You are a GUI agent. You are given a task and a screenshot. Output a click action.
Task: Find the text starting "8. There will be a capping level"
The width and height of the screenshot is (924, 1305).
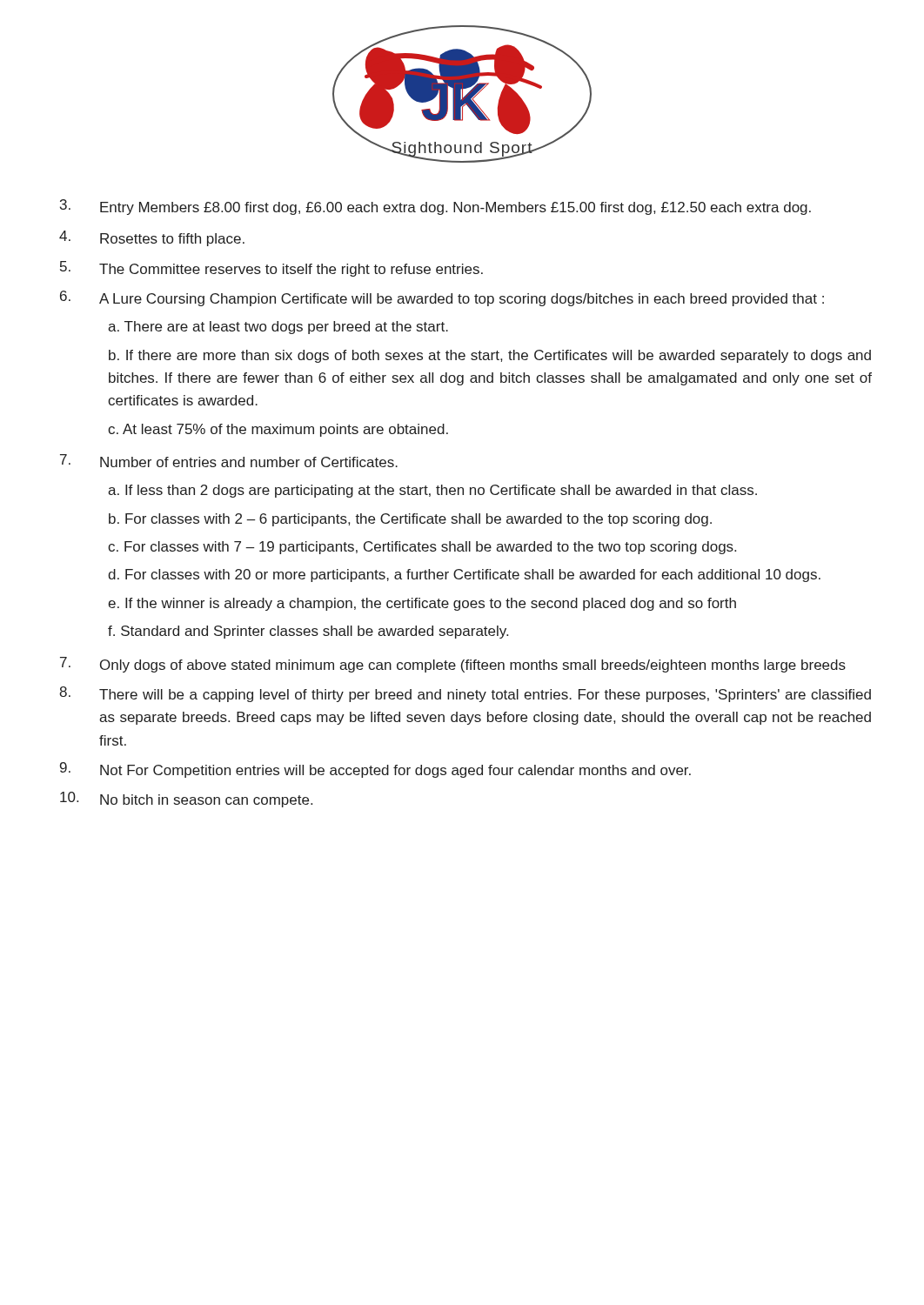tap(465, 718)
